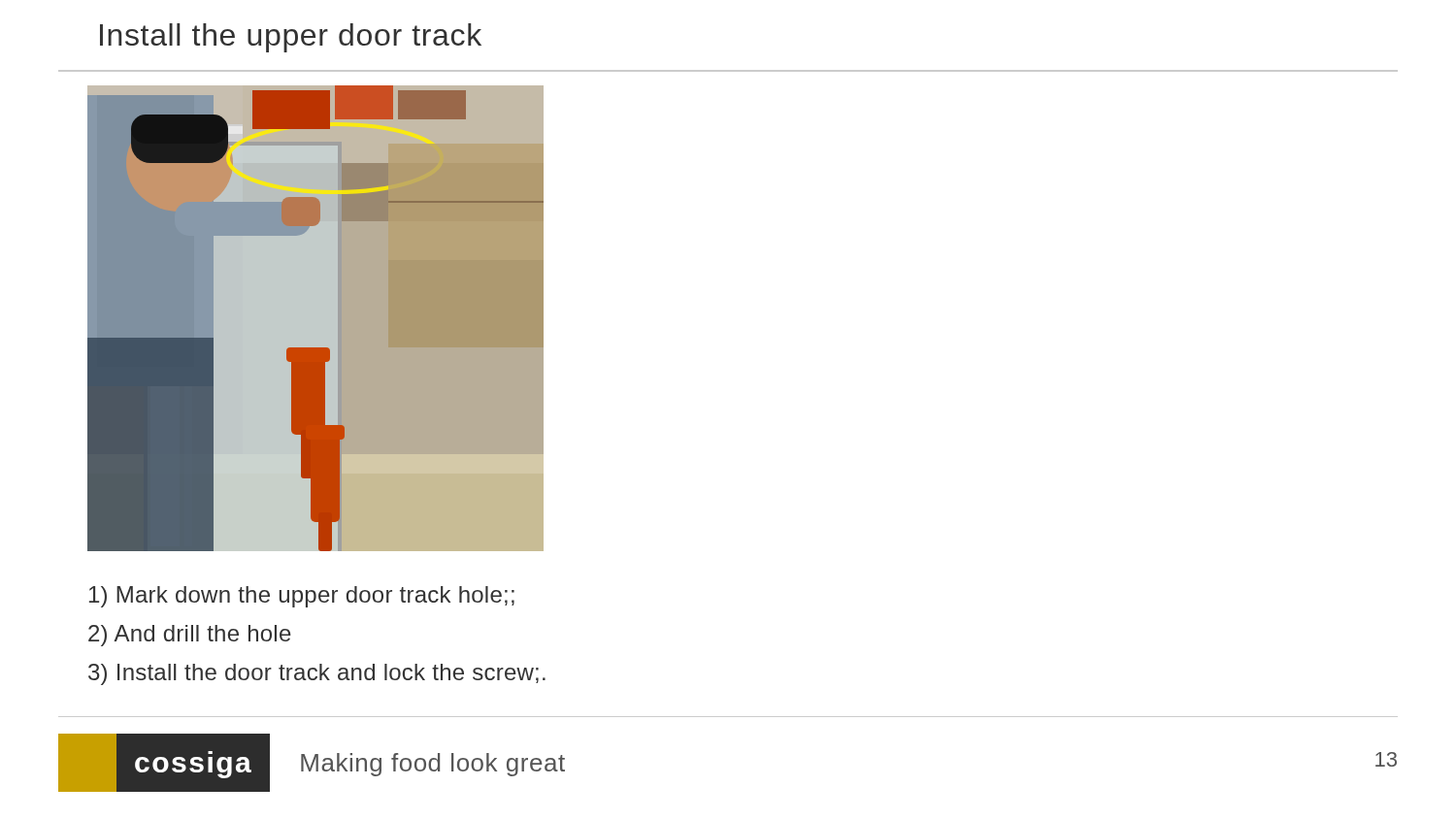Find the block starting "Install the upper door track"

tap(290, 35)
